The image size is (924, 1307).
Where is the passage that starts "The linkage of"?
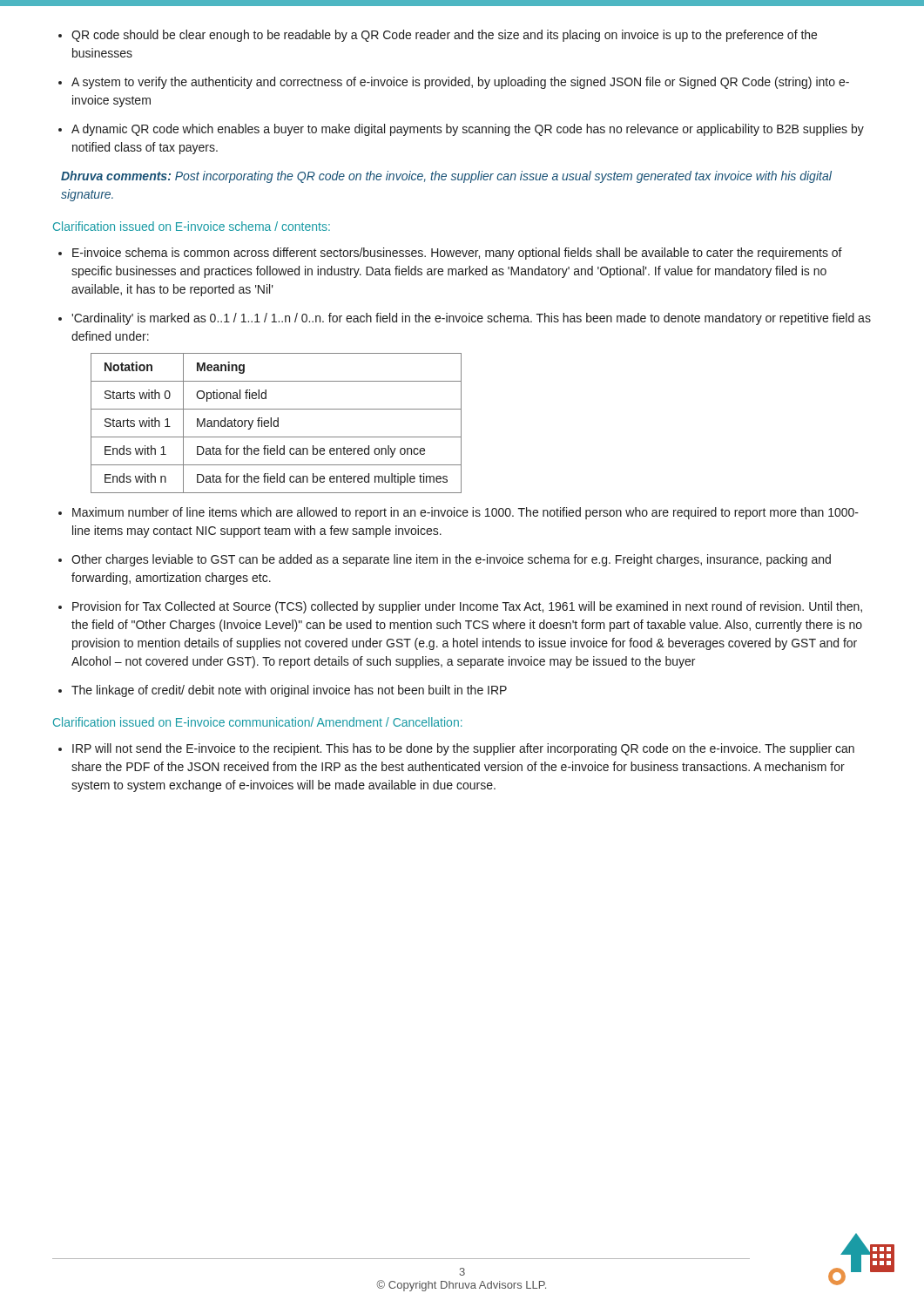472,690
